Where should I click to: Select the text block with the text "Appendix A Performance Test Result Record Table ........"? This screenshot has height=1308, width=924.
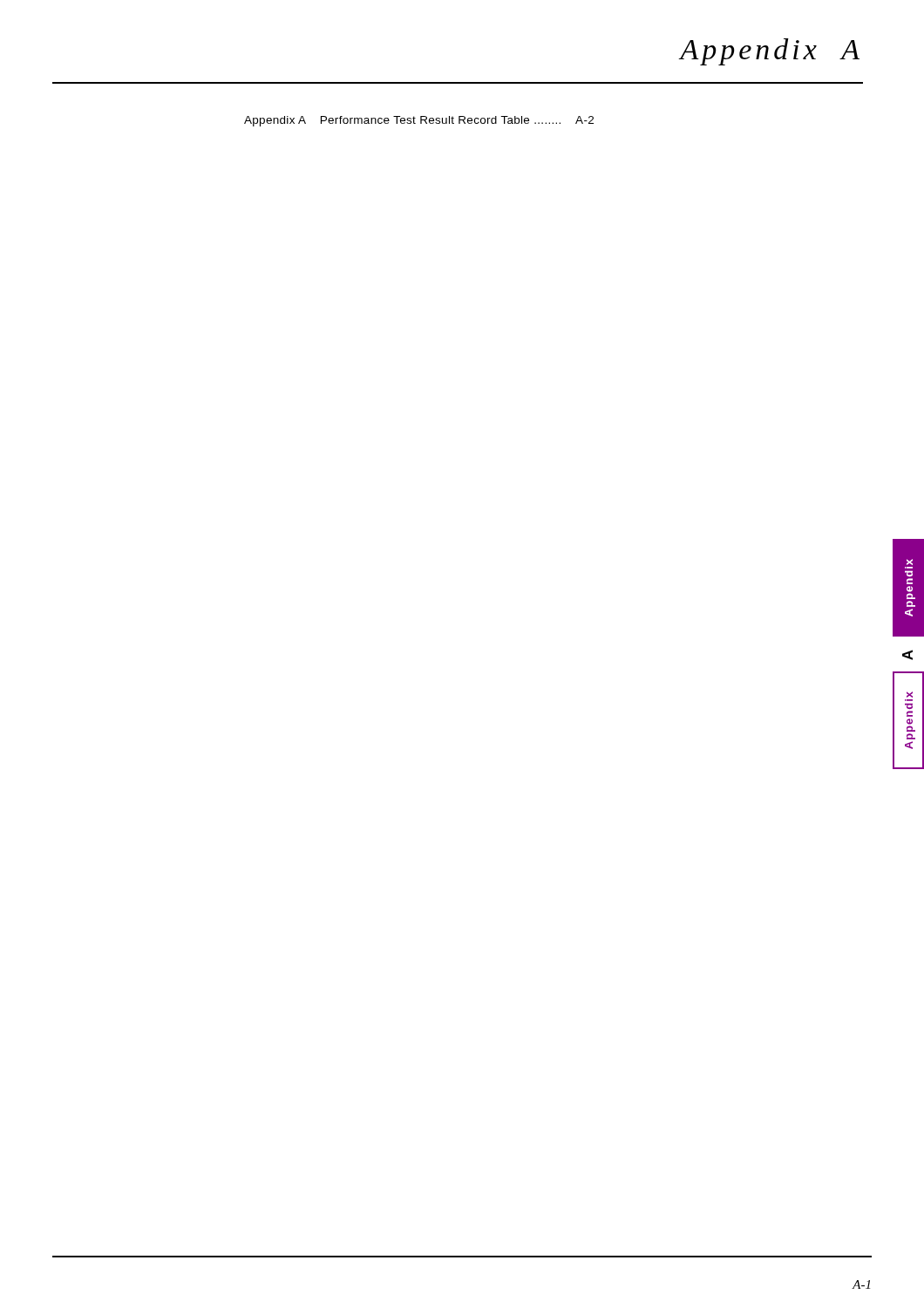(x=419, y=120)
